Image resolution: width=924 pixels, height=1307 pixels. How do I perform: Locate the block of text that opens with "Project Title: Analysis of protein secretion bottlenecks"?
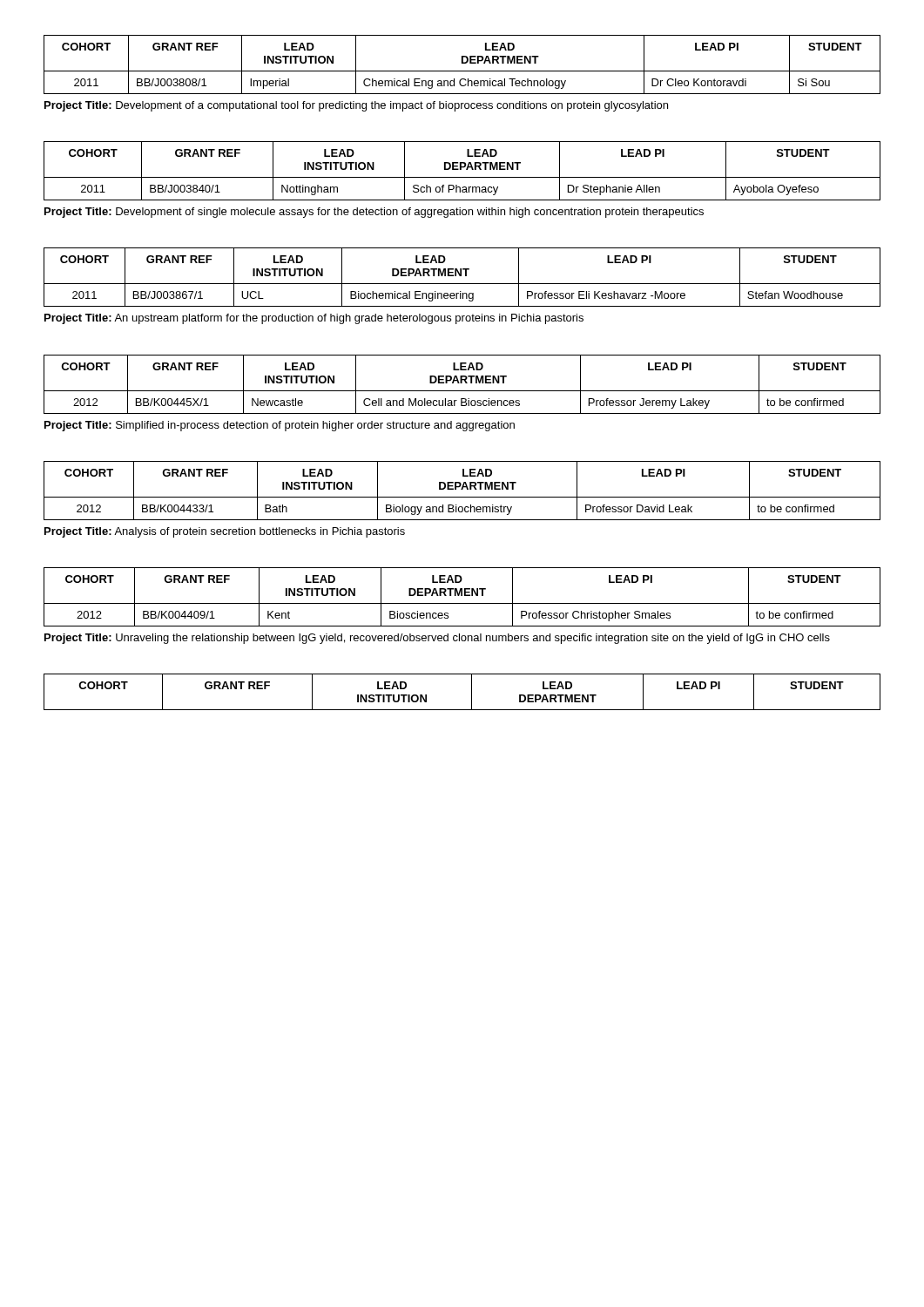click(x=224, y=531)
